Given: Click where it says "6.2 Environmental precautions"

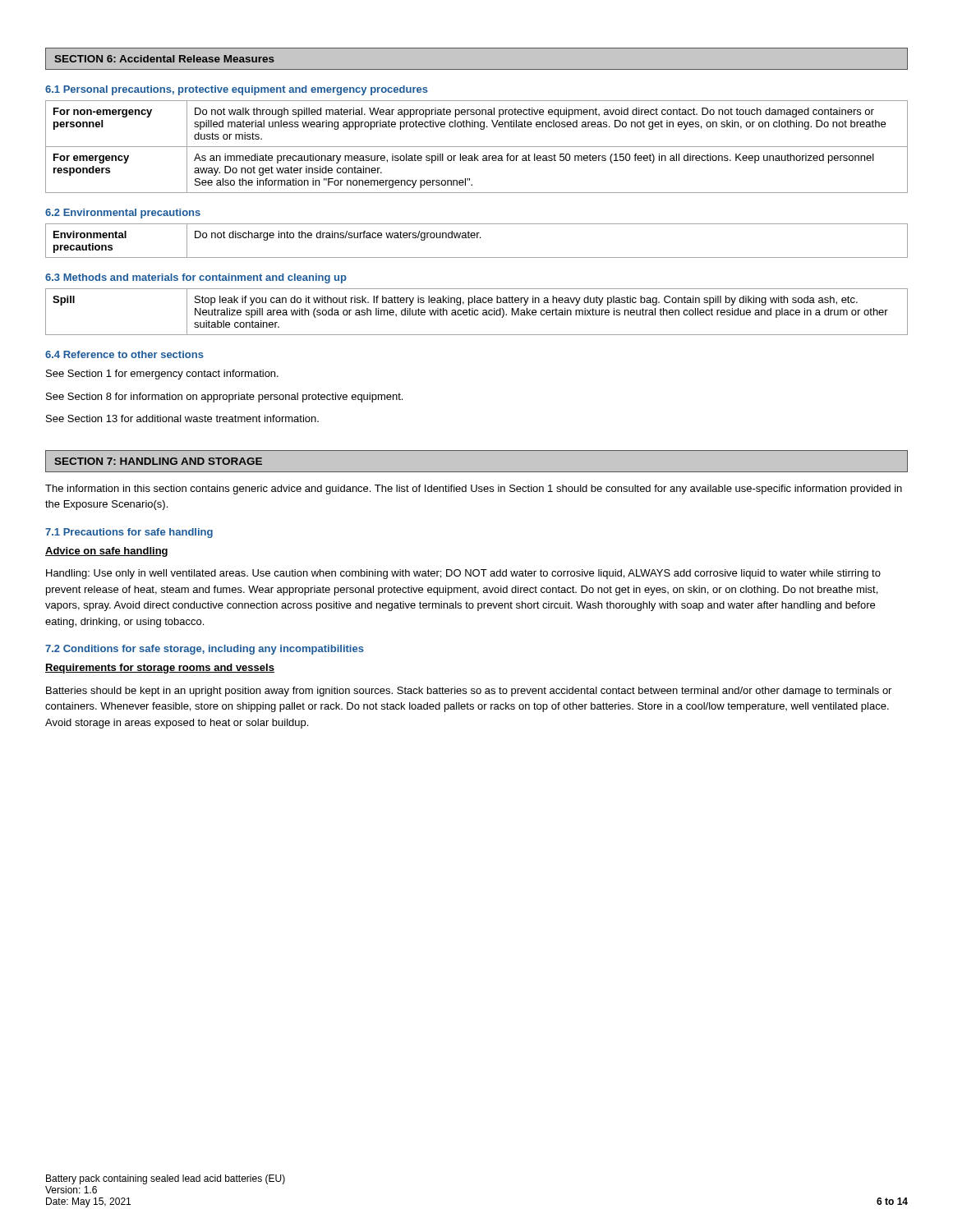Looking at the screenshot, I should pyautogui.click(x=123, y=212).
